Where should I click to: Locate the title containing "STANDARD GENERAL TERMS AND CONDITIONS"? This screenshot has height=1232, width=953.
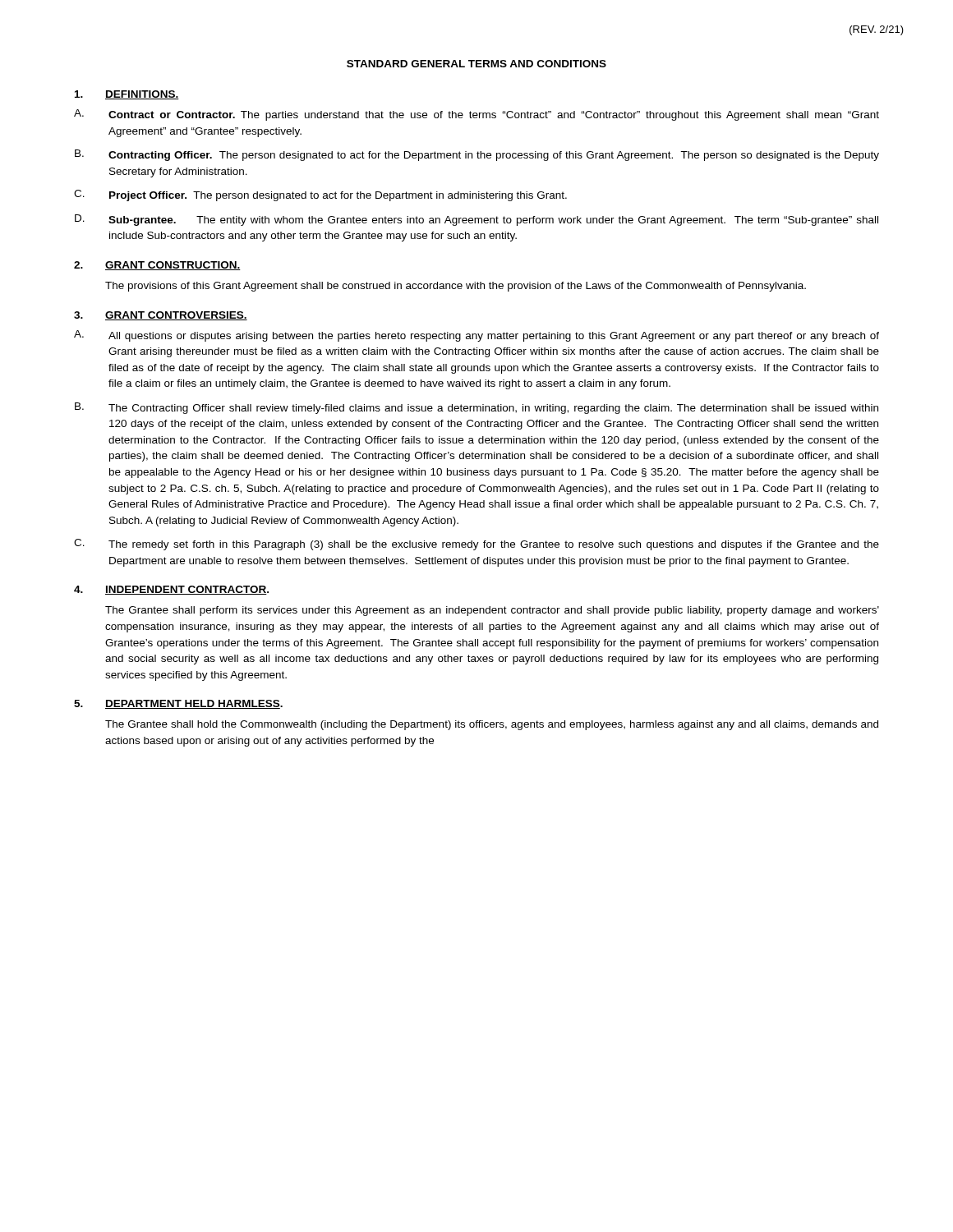[x=476, y=64]
